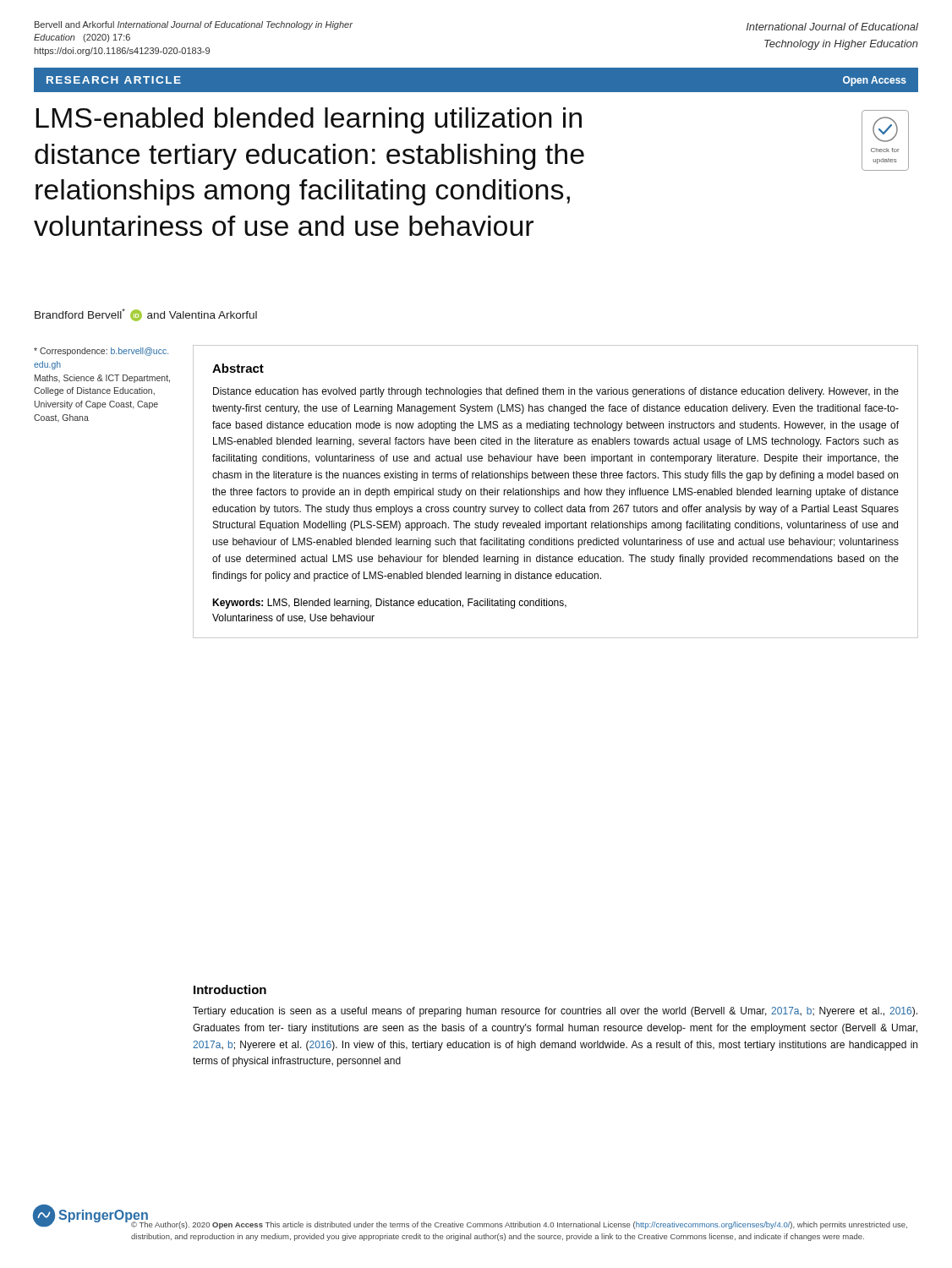The image size is (952, 1268).
Task: Locate the element starting "Correspondence: b.bervell@ucc.edu.gh Maths, Science"
Action: (x=102, y=384)
